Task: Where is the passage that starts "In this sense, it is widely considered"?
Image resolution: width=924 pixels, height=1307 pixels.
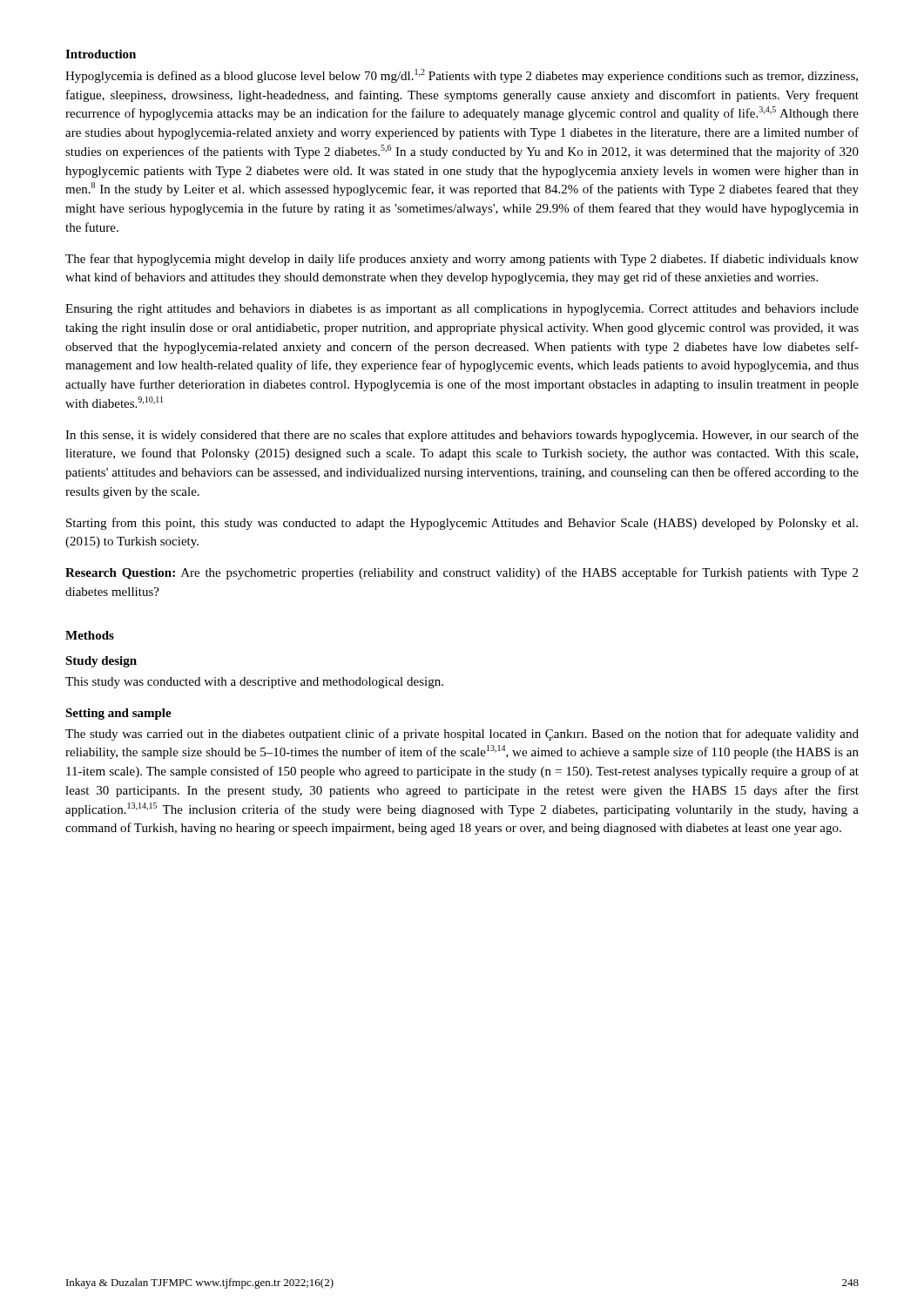Action: tap(462, 463)
